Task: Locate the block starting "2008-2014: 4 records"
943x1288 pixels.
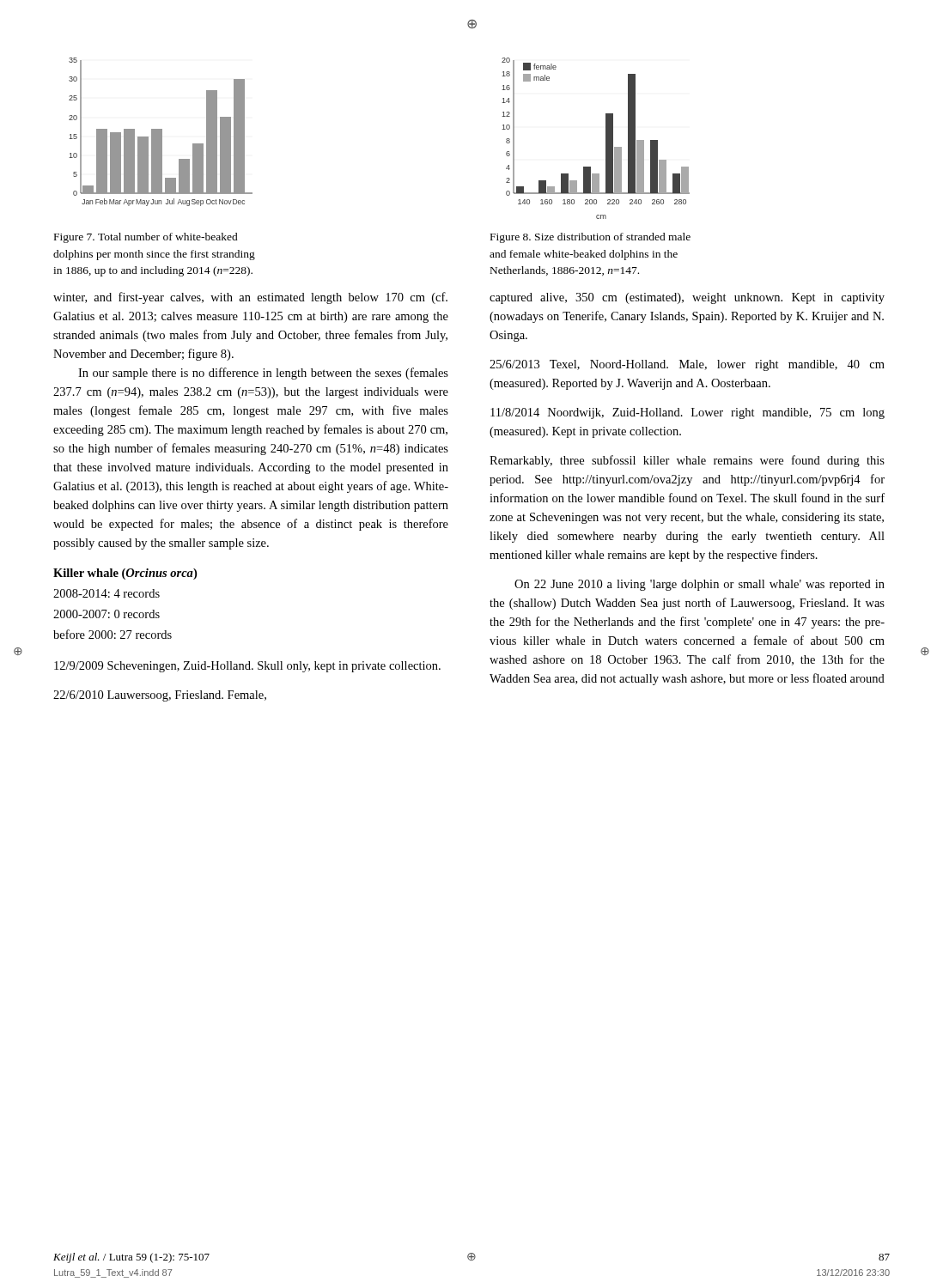Action: tap(107, 593)
